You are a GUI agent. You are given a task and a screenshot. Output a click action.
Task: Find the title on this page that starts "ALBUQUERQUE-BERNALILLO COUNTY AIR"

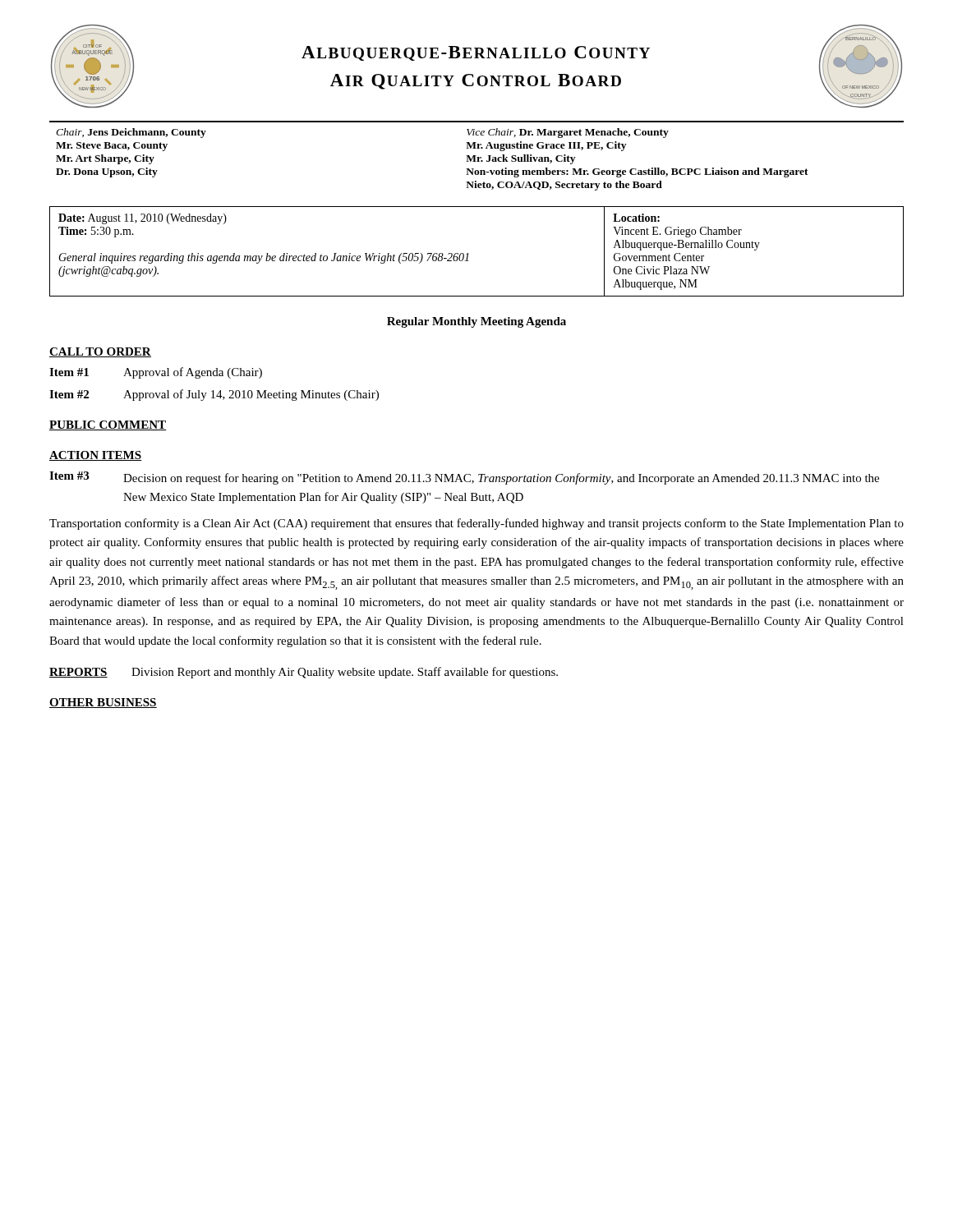click(476, 66)
